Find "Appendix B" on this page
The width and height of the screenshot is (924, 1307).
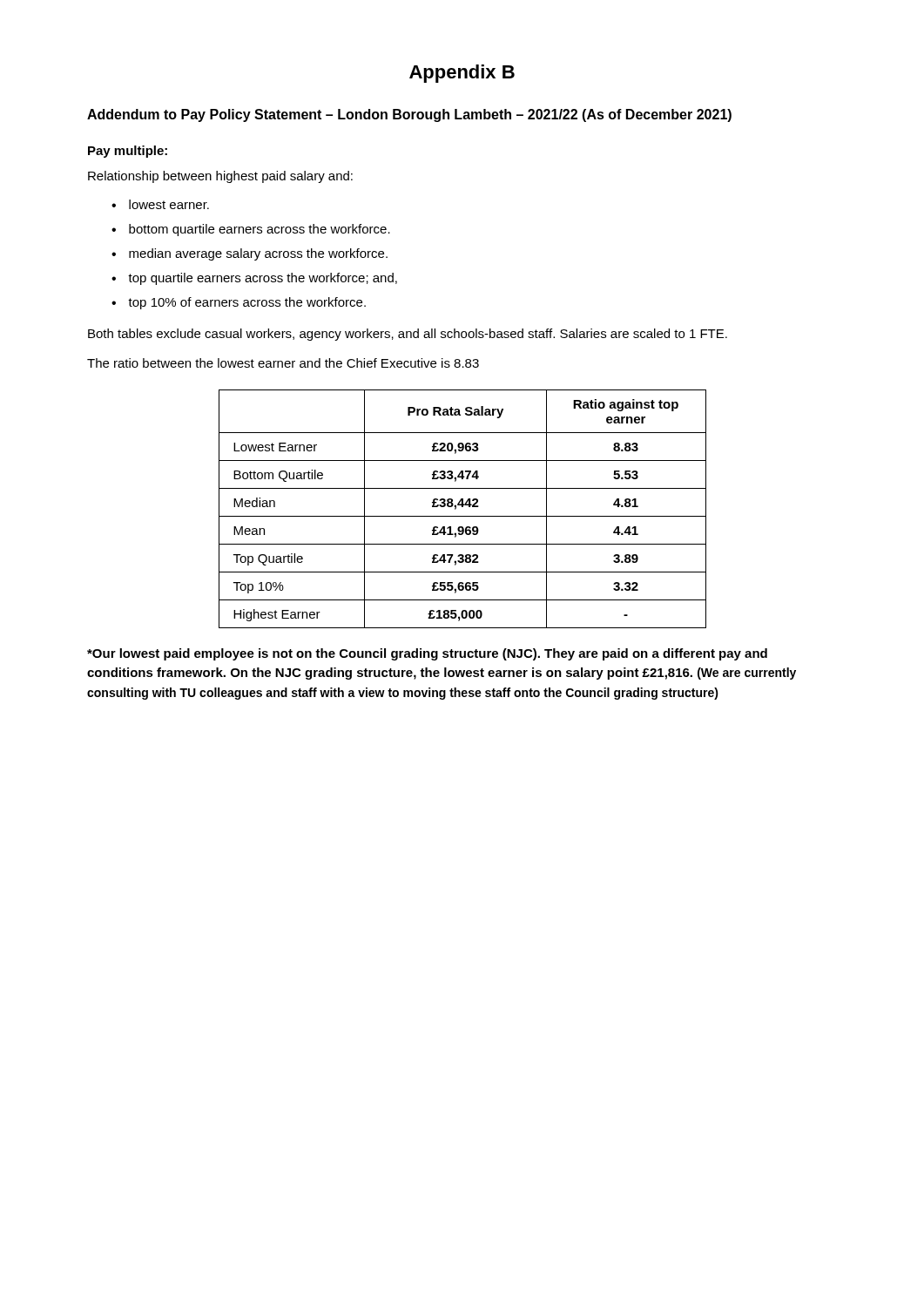(462, 72)
